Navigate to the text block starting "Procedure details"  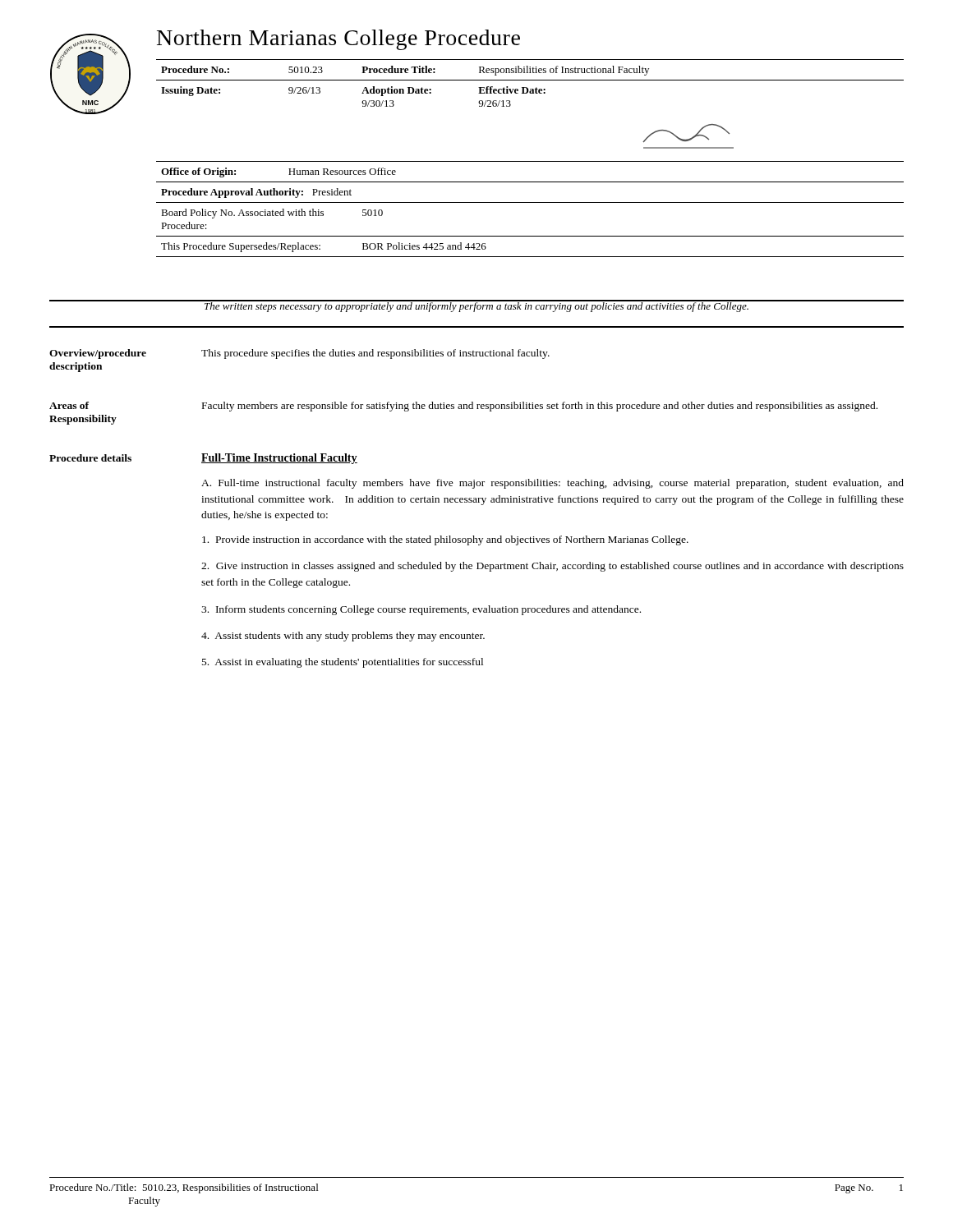tap(91, 458)
